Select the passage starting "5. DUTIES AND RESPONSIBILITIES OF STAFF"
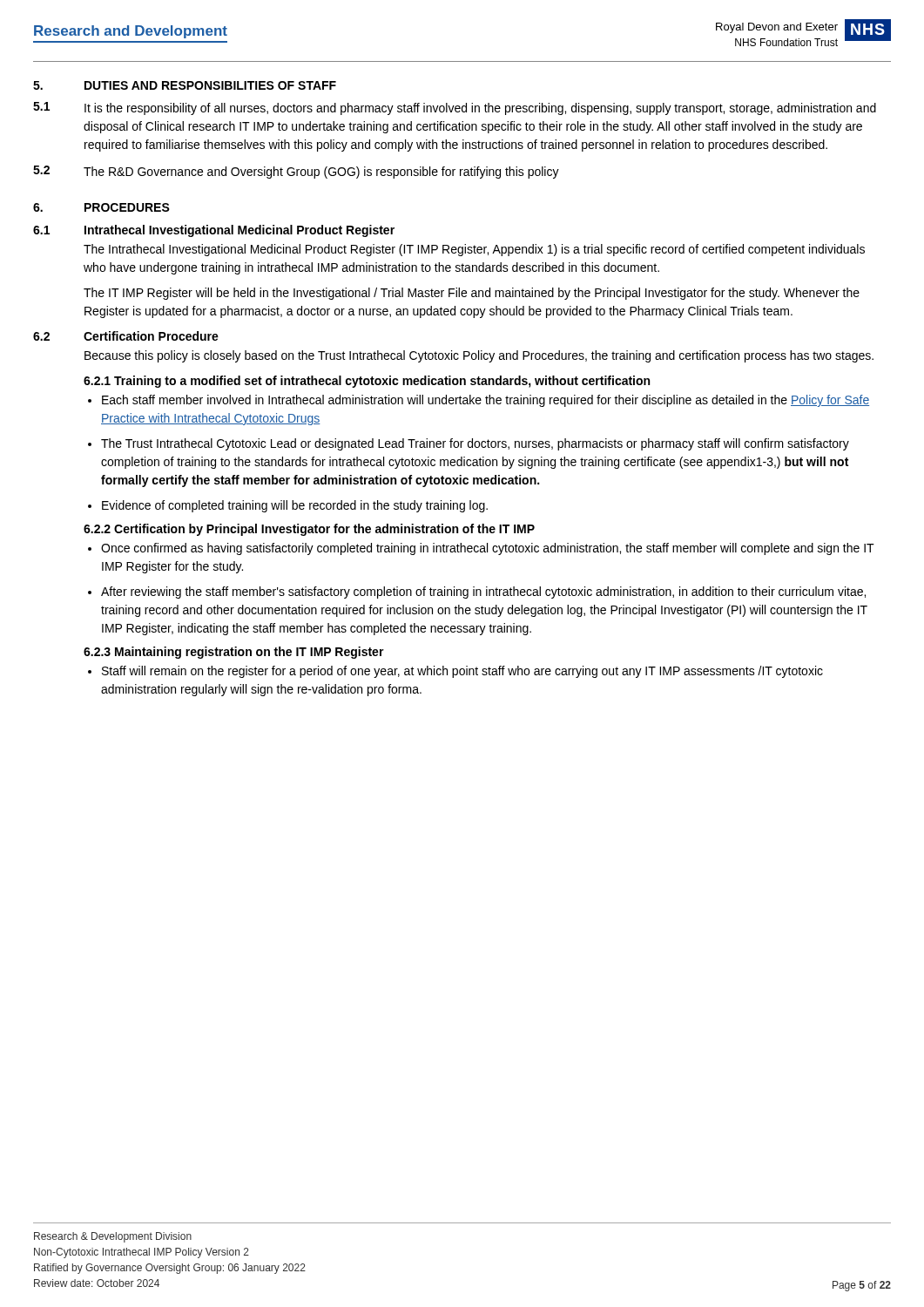Viewport: 924px width, 1307px height. click(x=185, y=85)
